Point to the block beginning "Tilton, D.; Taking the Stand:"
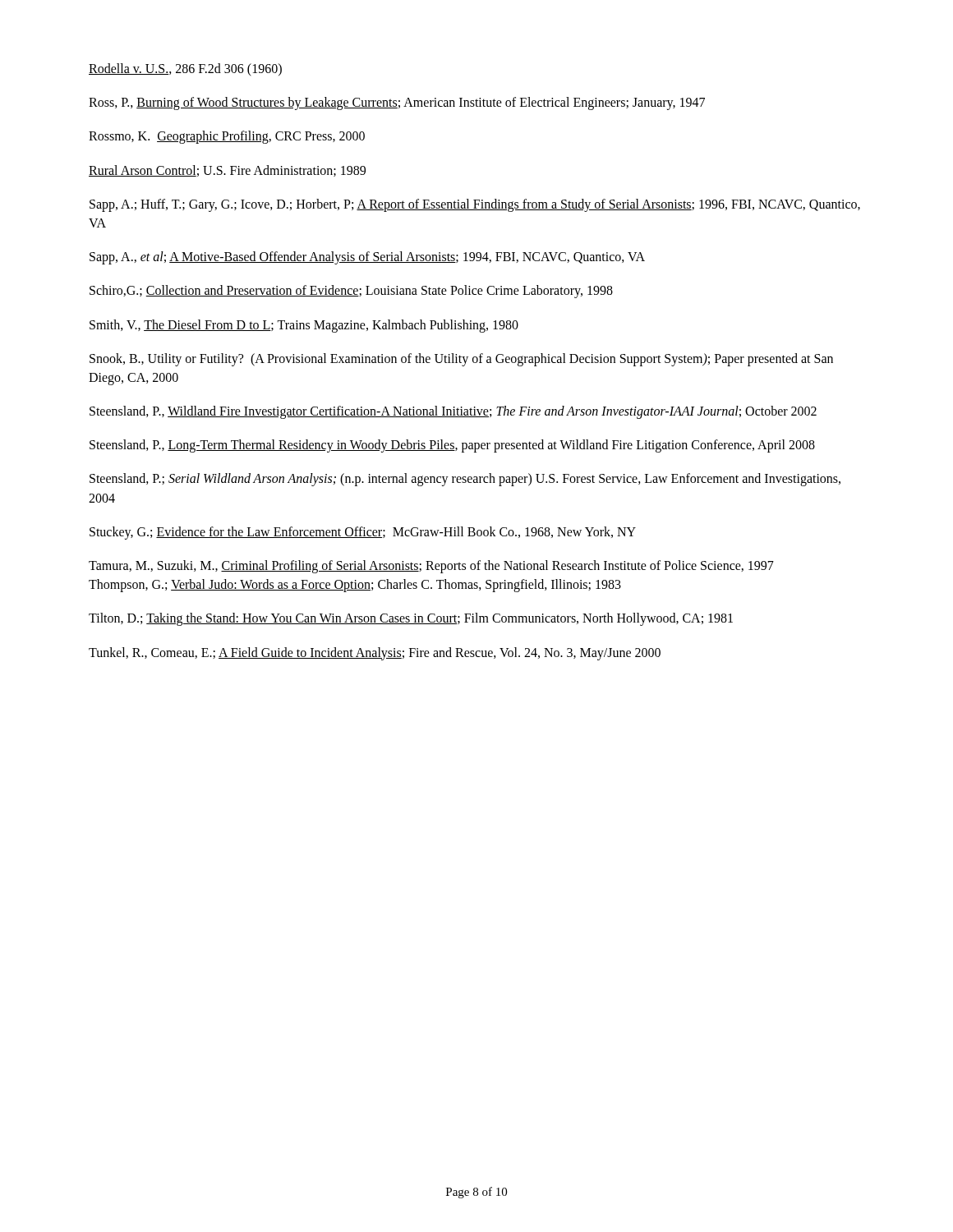Screen dimensions: 1232x953 (x=411, y=618)
